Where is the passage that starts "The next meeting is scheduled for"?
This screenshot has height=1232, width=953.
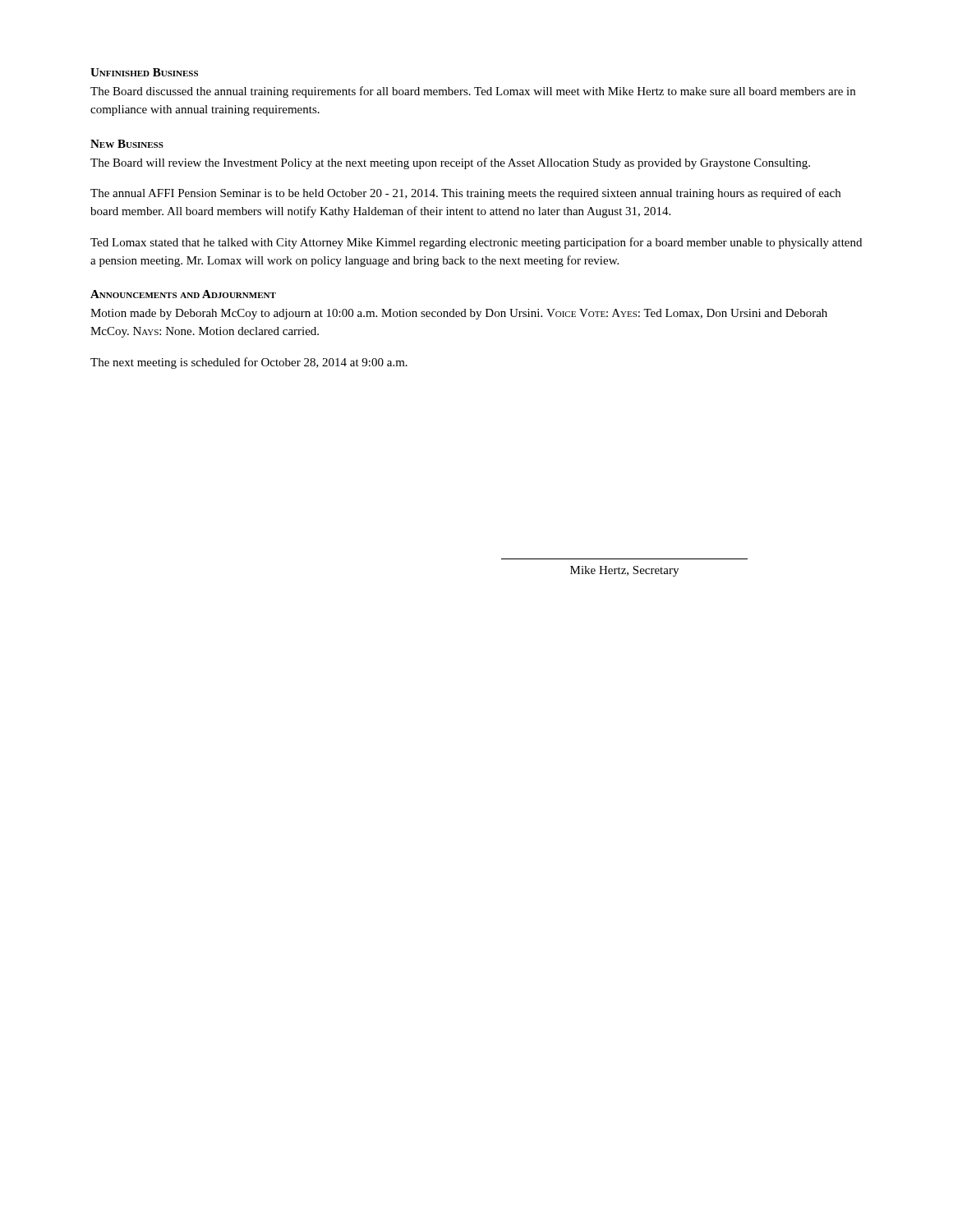pyautogui.click(x=249, y=362)
